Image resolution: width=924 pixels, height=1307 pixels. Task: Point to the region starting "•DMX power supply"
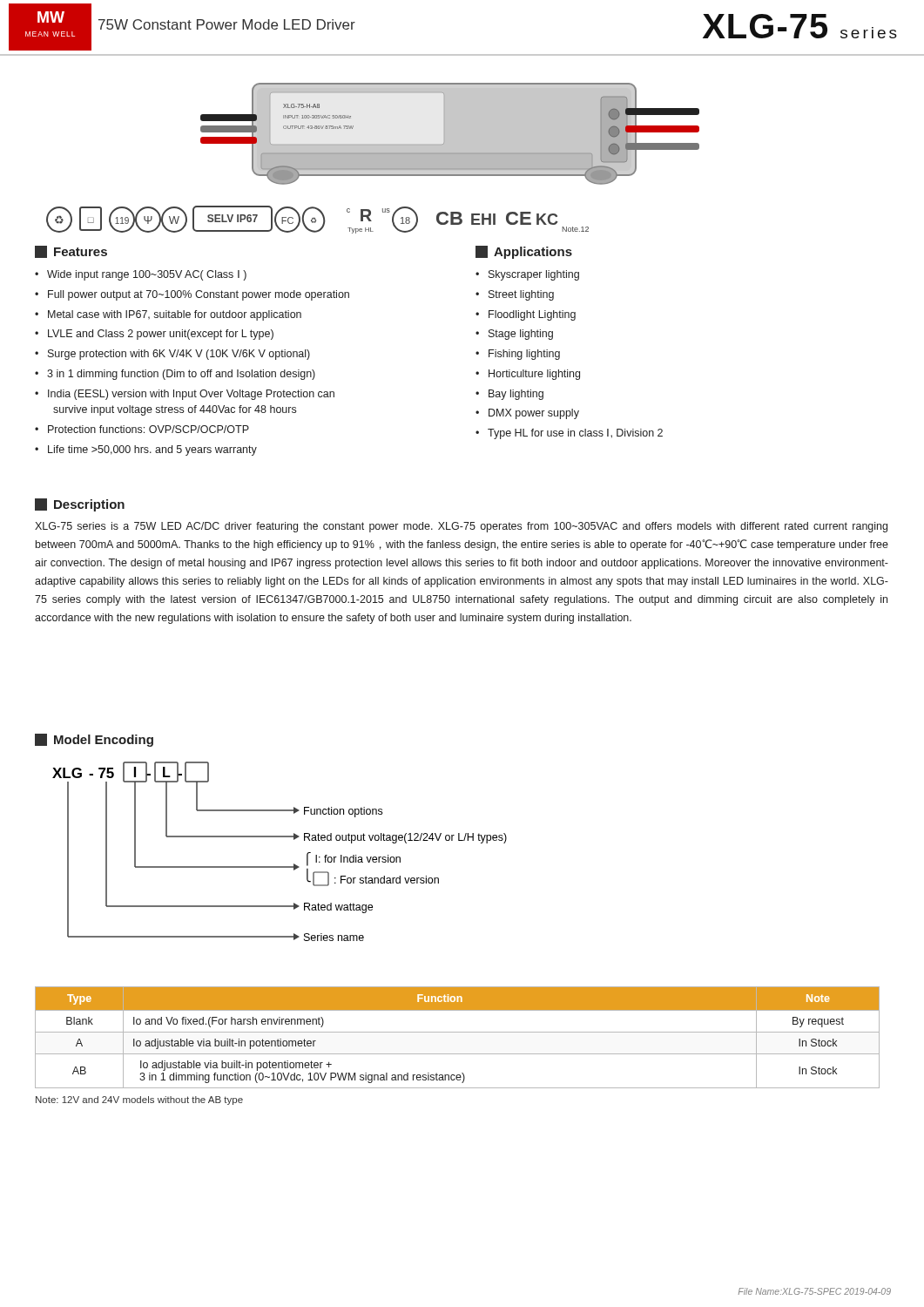point(527,414)
